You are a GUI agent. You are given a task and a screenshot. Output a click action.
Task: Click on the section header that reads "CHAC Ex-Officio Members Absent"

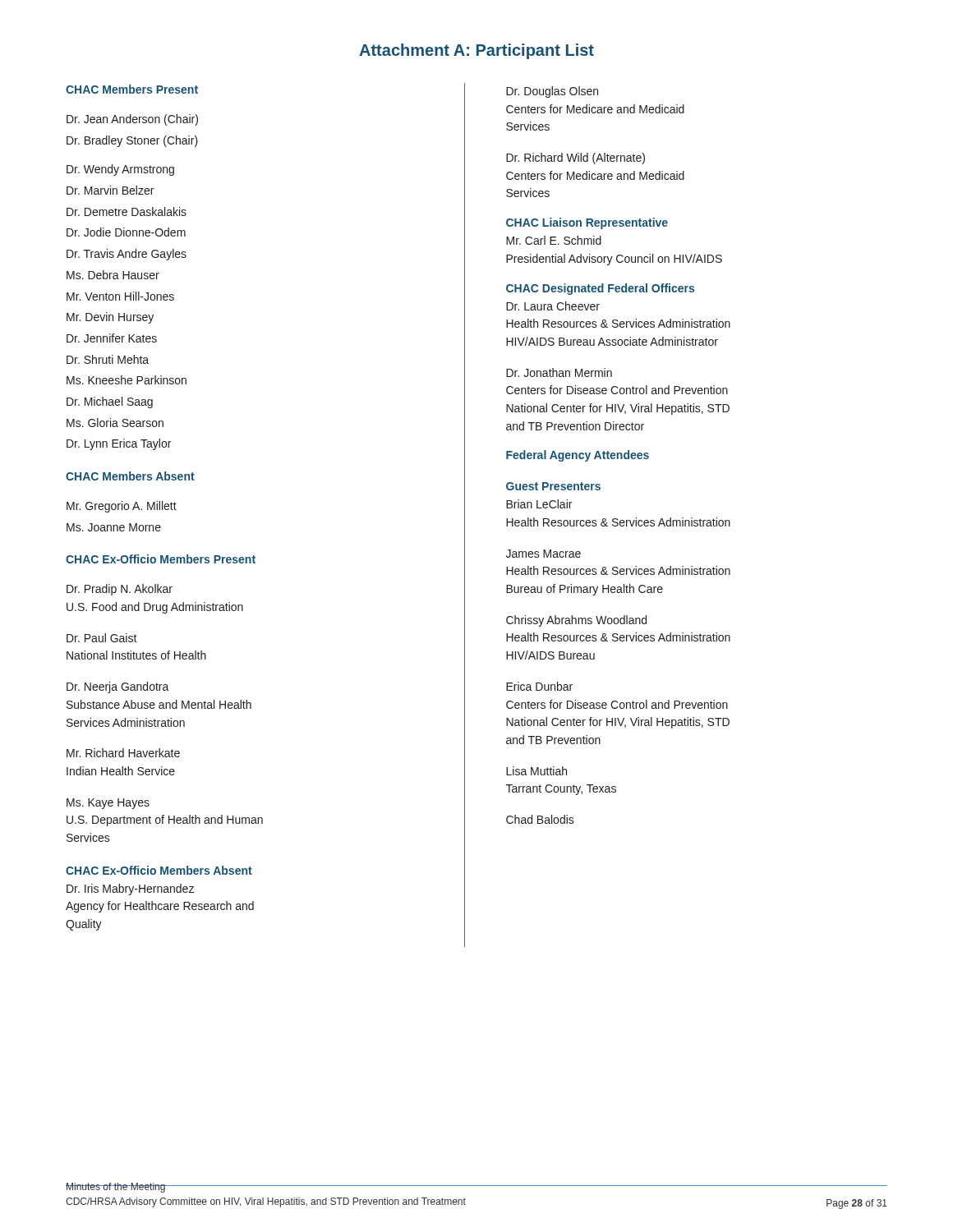[x=257, y=870]
